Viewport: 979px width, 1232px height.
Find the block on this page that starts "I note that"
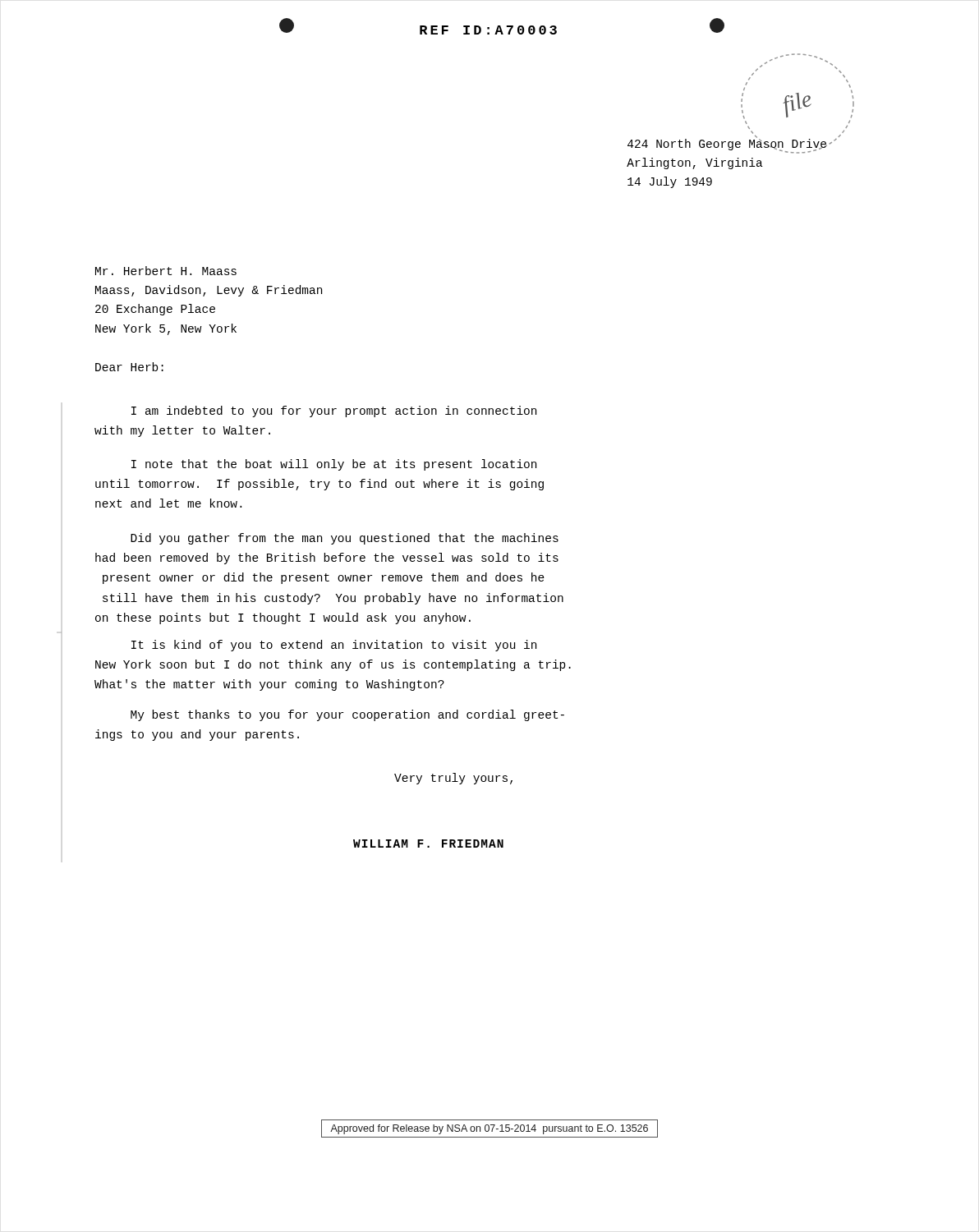(x=320, y=485)
